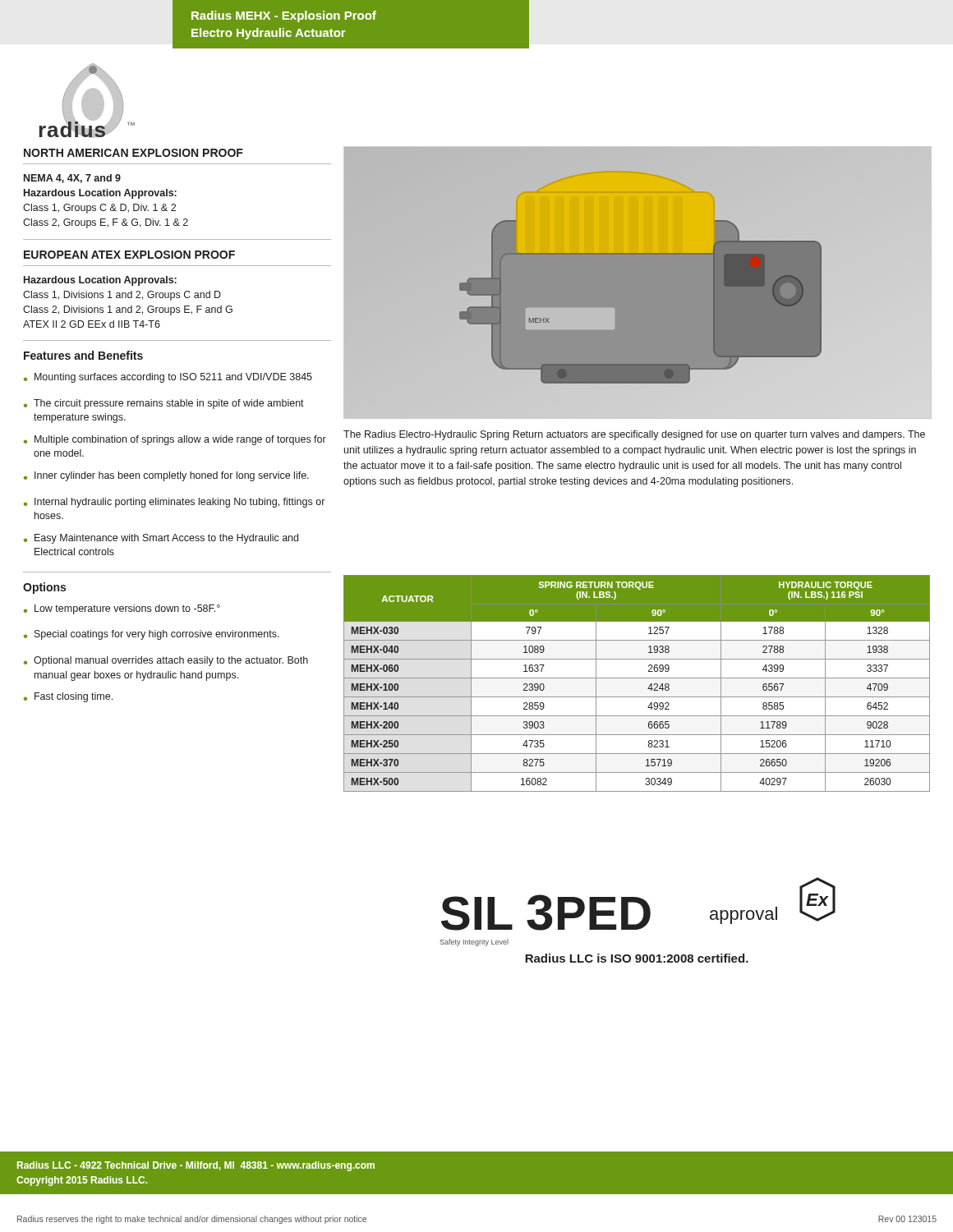Click on the list item that reads "• Low temperature versions down to"
The width and height of the screenshot is (953, 1232).
pos(122,611)
